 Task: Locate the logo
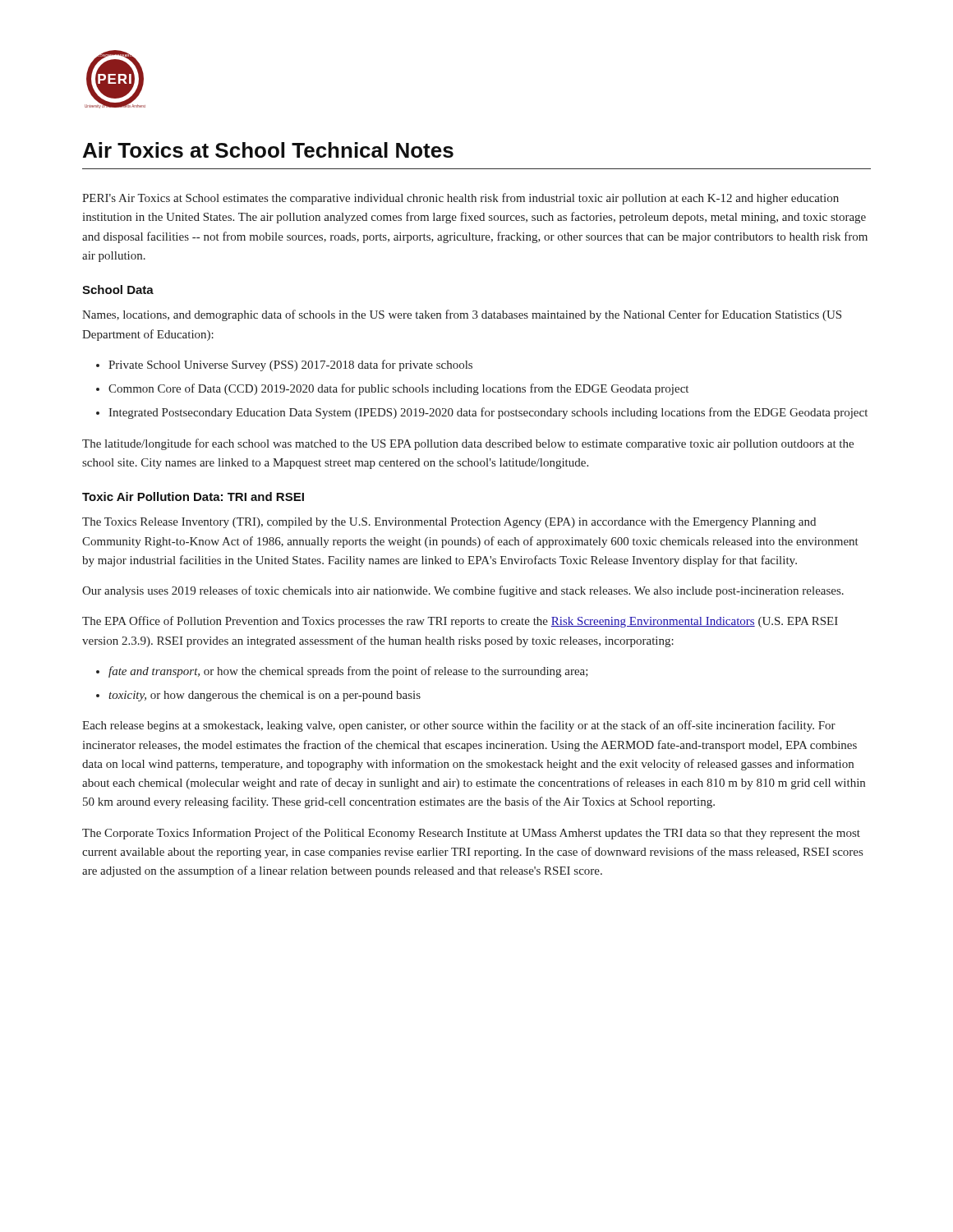tap(476, 82)
